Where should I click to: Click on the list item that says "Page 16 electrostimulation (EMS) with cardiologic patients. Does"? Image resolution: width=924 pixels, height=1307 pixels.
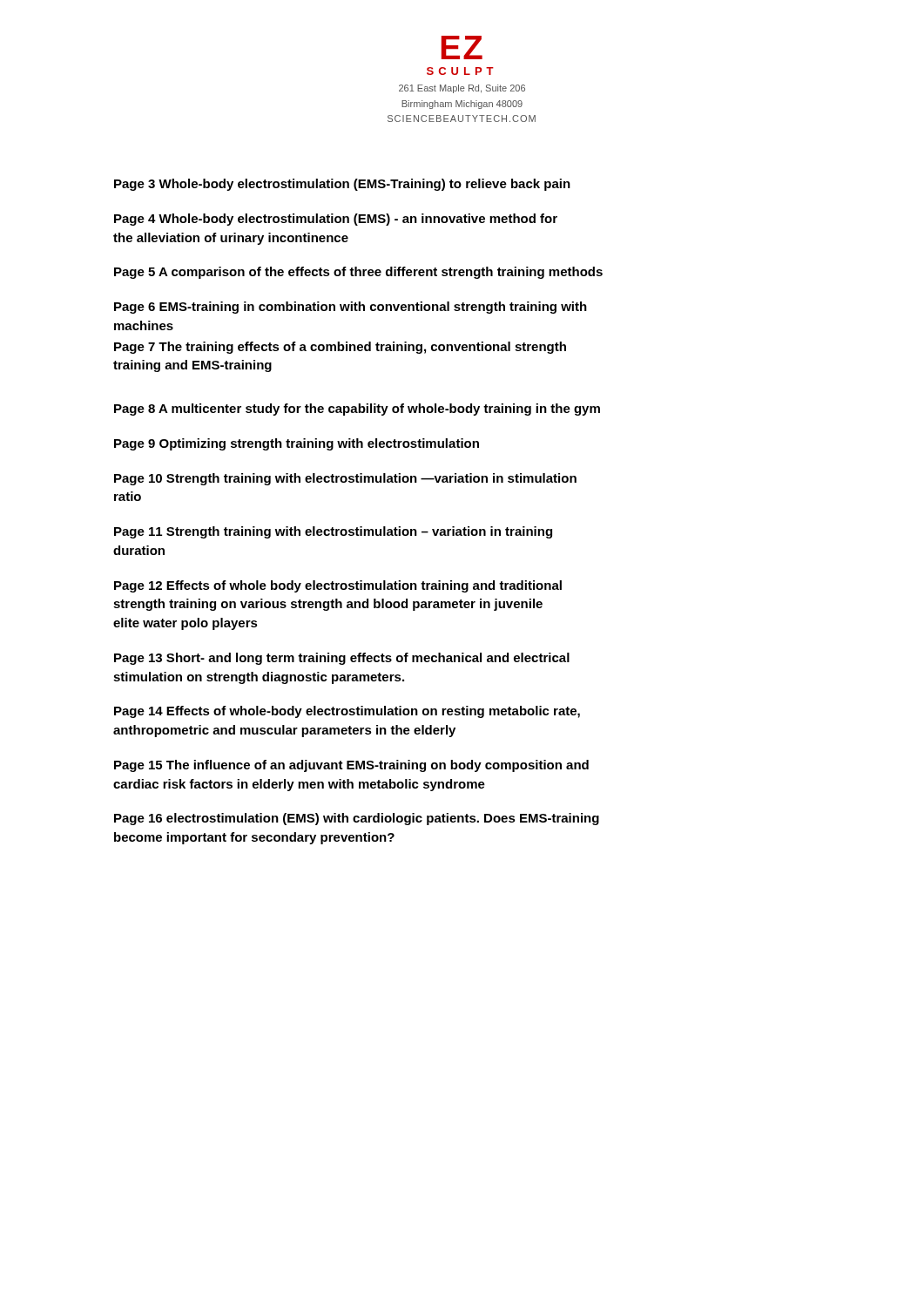[x=356, y=827]
